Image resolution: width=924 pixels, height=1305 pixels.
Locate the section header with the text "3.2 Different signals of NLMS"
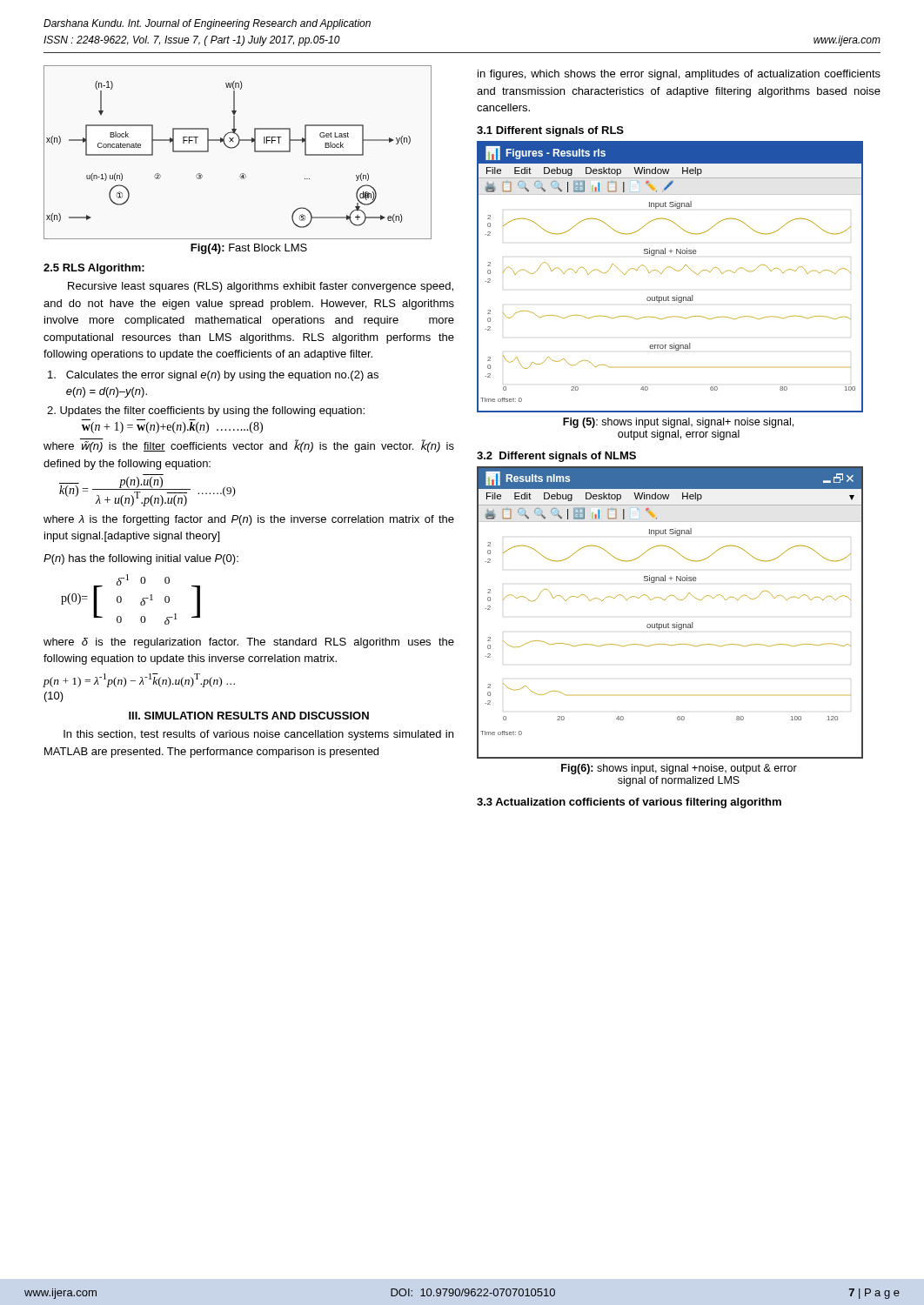pyautogui.click(x=557, y=455)
